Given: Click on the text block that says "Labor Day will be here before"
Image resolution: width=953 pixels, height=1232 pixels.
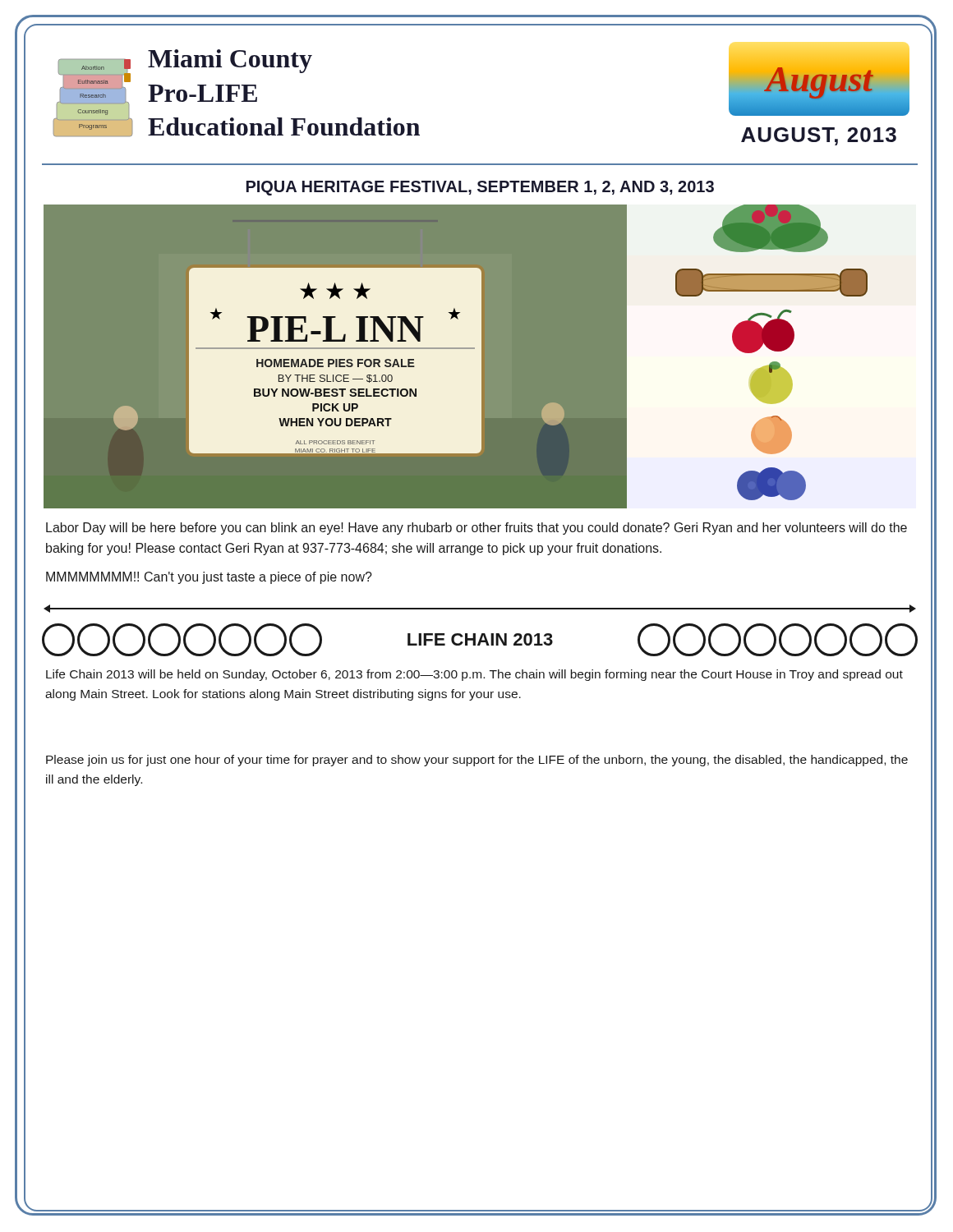Looking at the screenshot, I should pos(476,538).
